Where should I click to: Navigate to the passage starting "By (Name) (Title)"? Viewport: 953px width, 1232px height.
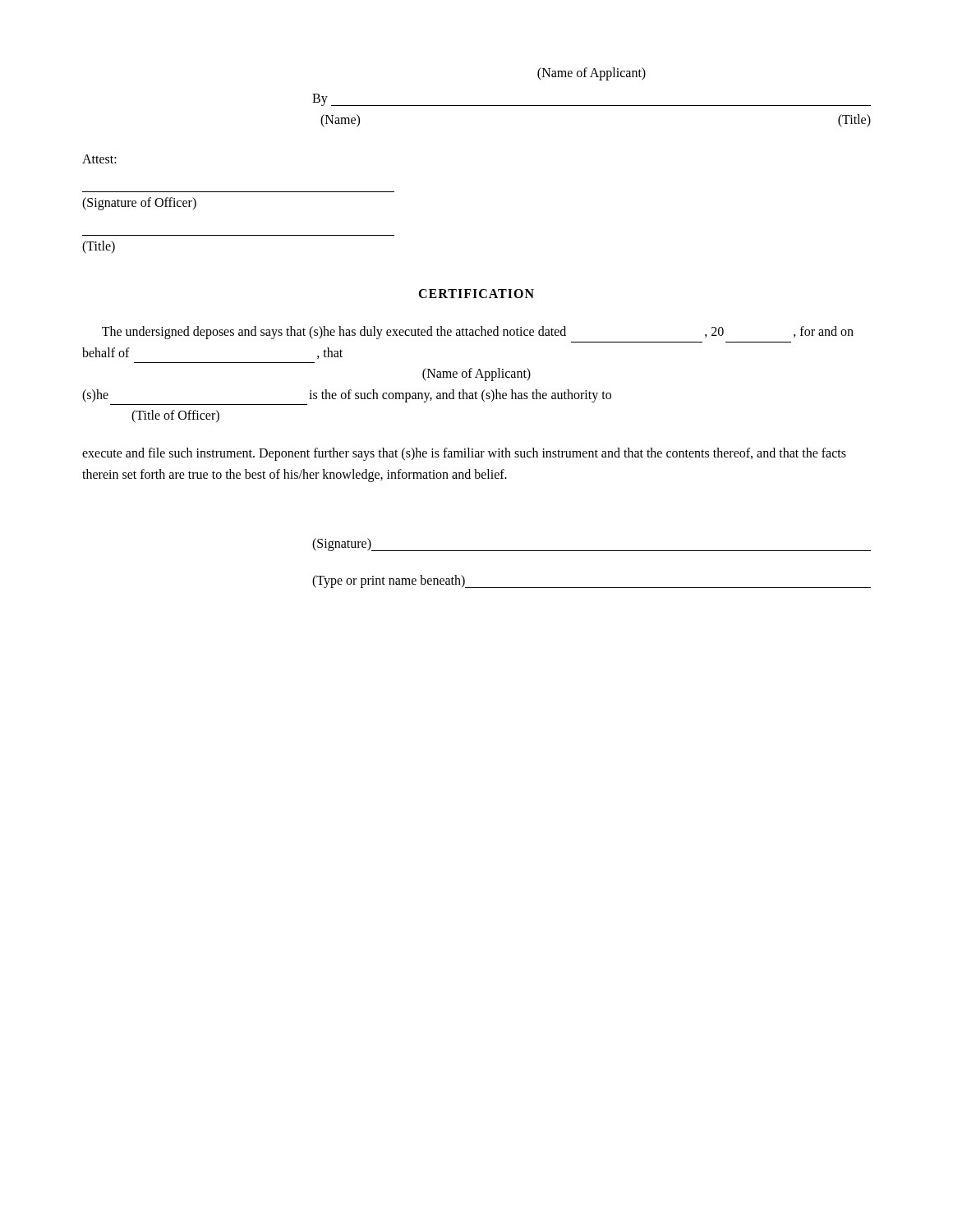click(592, 108)
